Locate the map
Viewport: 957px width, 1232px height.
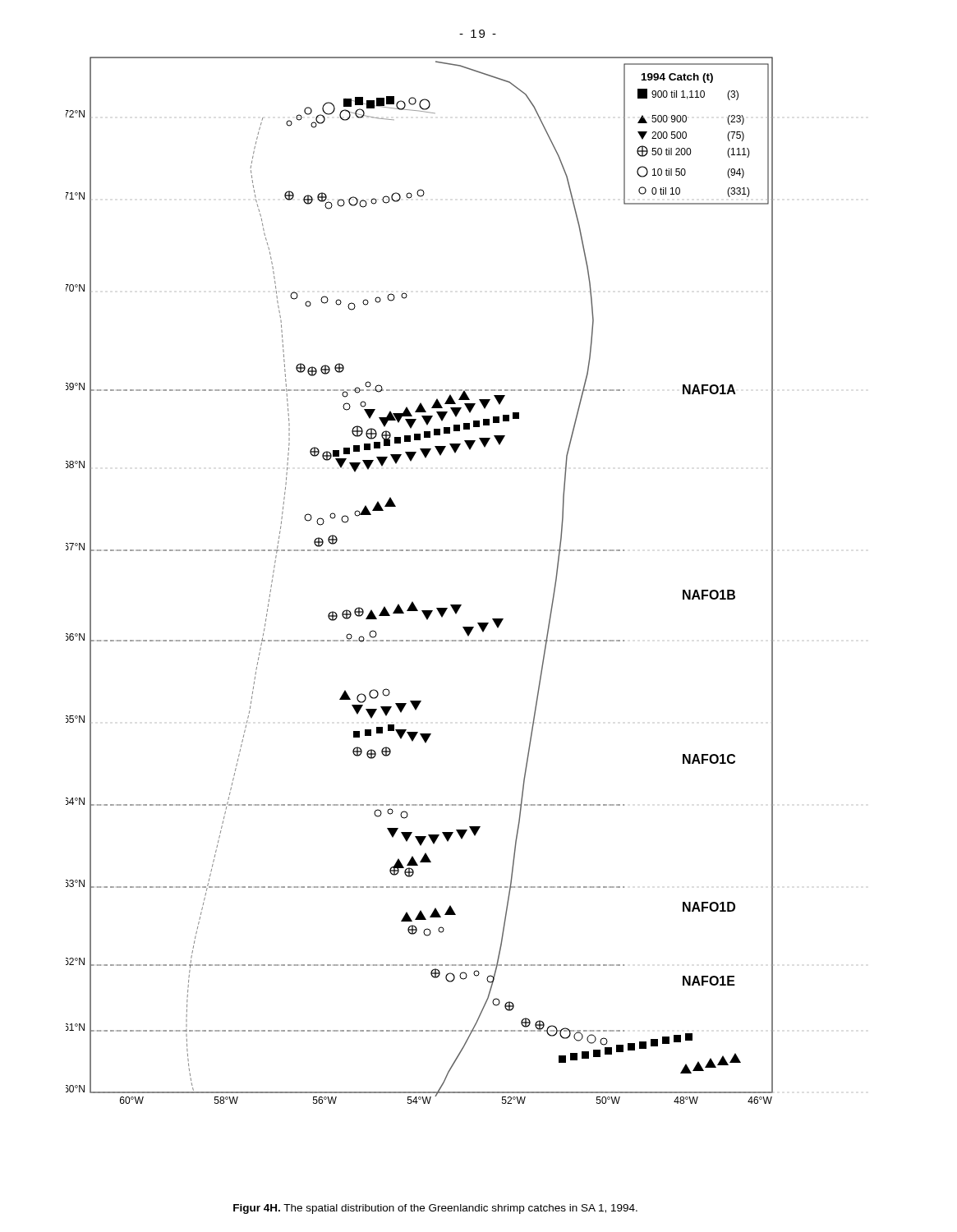[x=472, y=591]
